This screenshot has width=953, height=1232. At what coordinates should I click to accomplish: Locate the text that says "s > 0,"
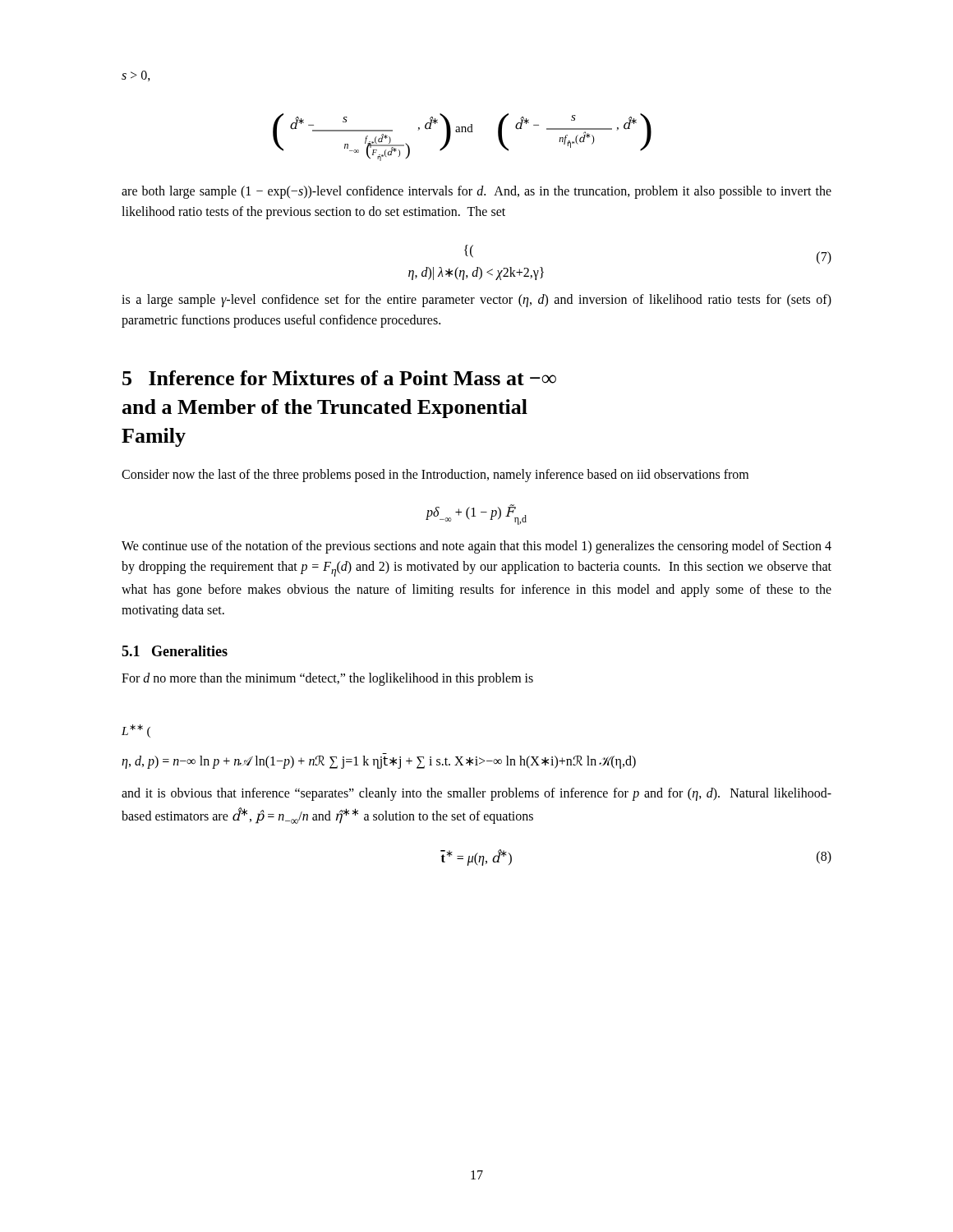[136, 75]
